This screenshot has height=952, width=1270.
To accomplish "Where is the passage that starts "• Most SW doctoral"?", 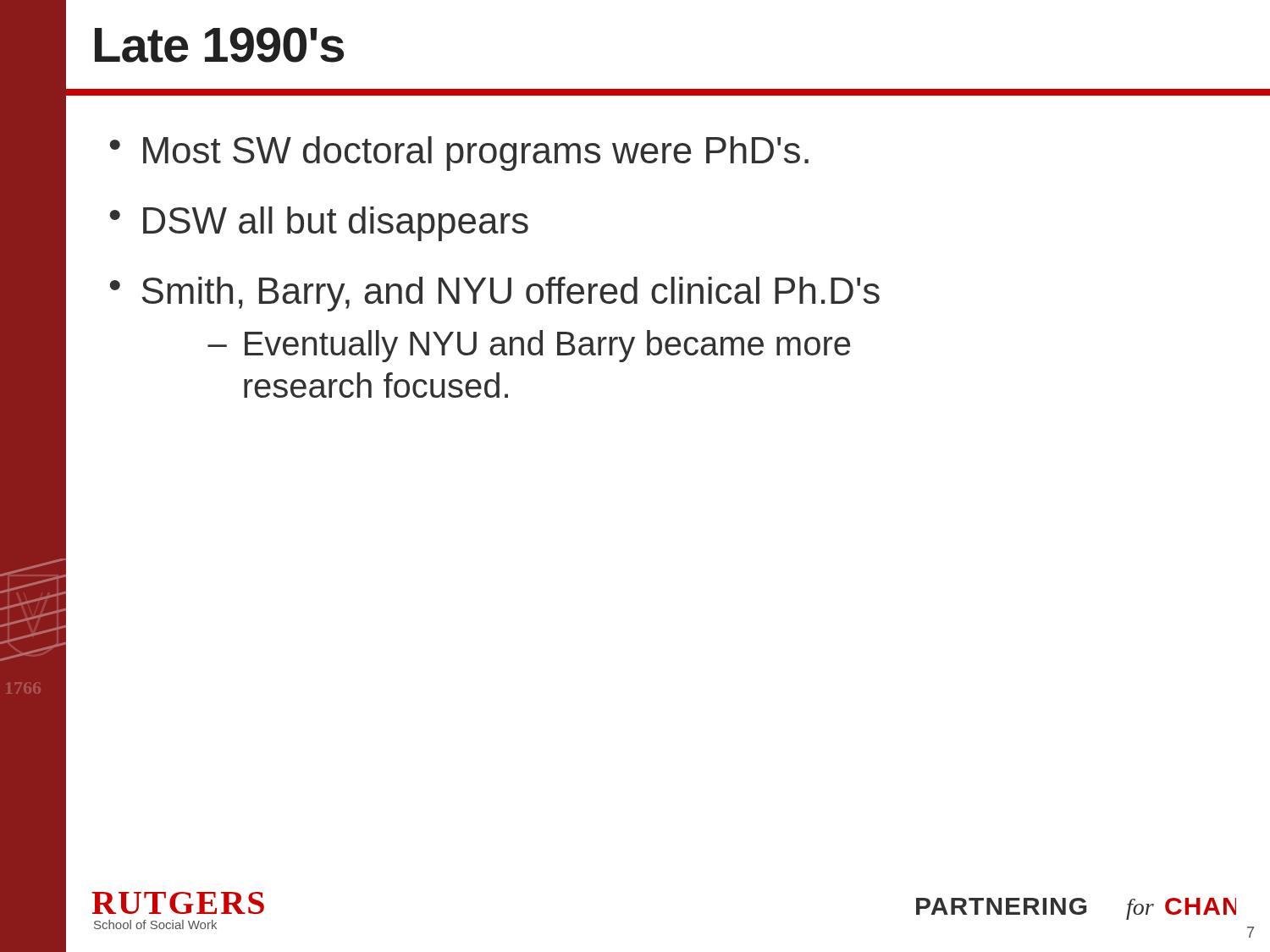I will [x=460, y=150].
